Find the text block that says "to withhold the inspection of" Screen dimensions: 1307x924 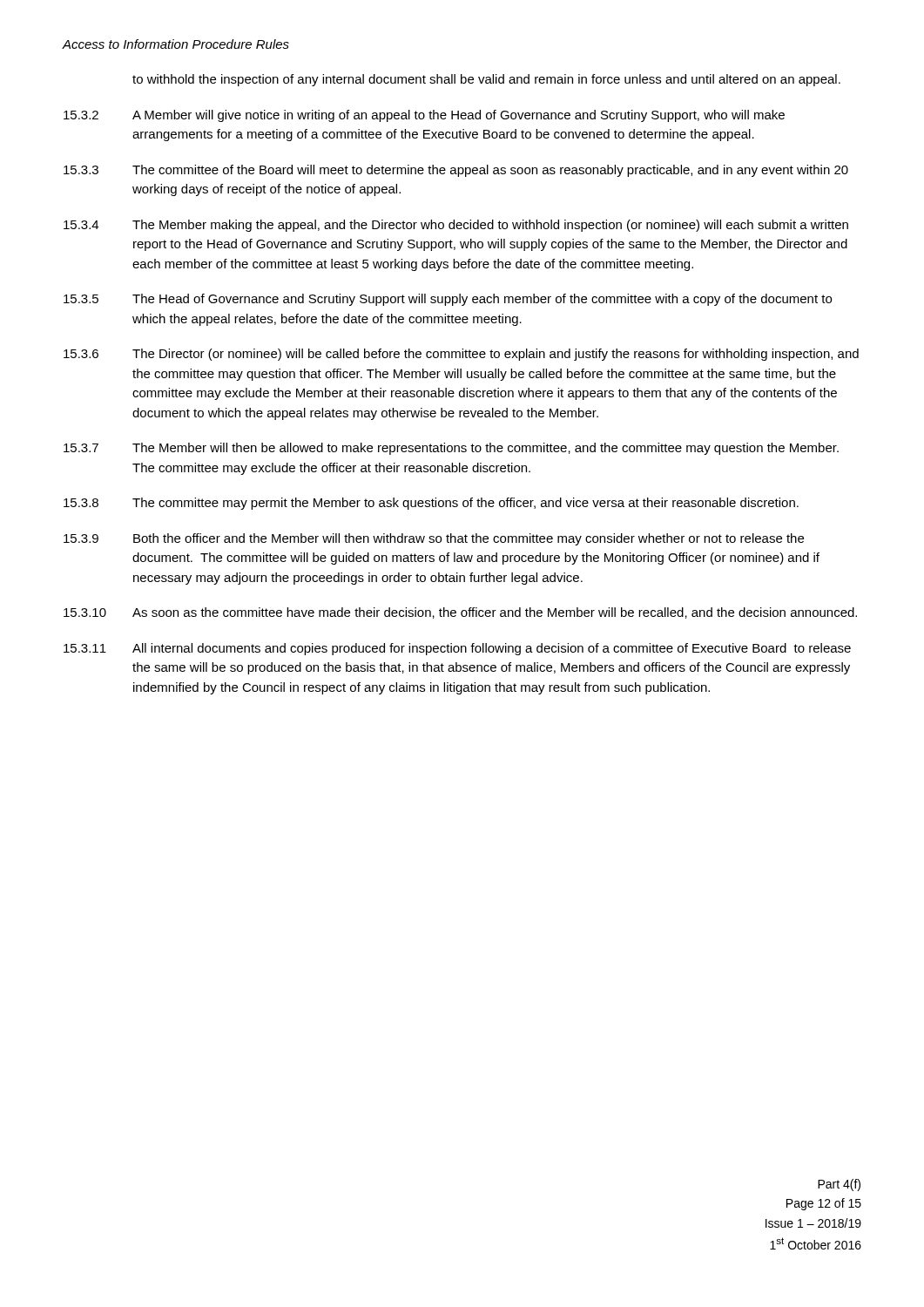click(x=487, y=79)
